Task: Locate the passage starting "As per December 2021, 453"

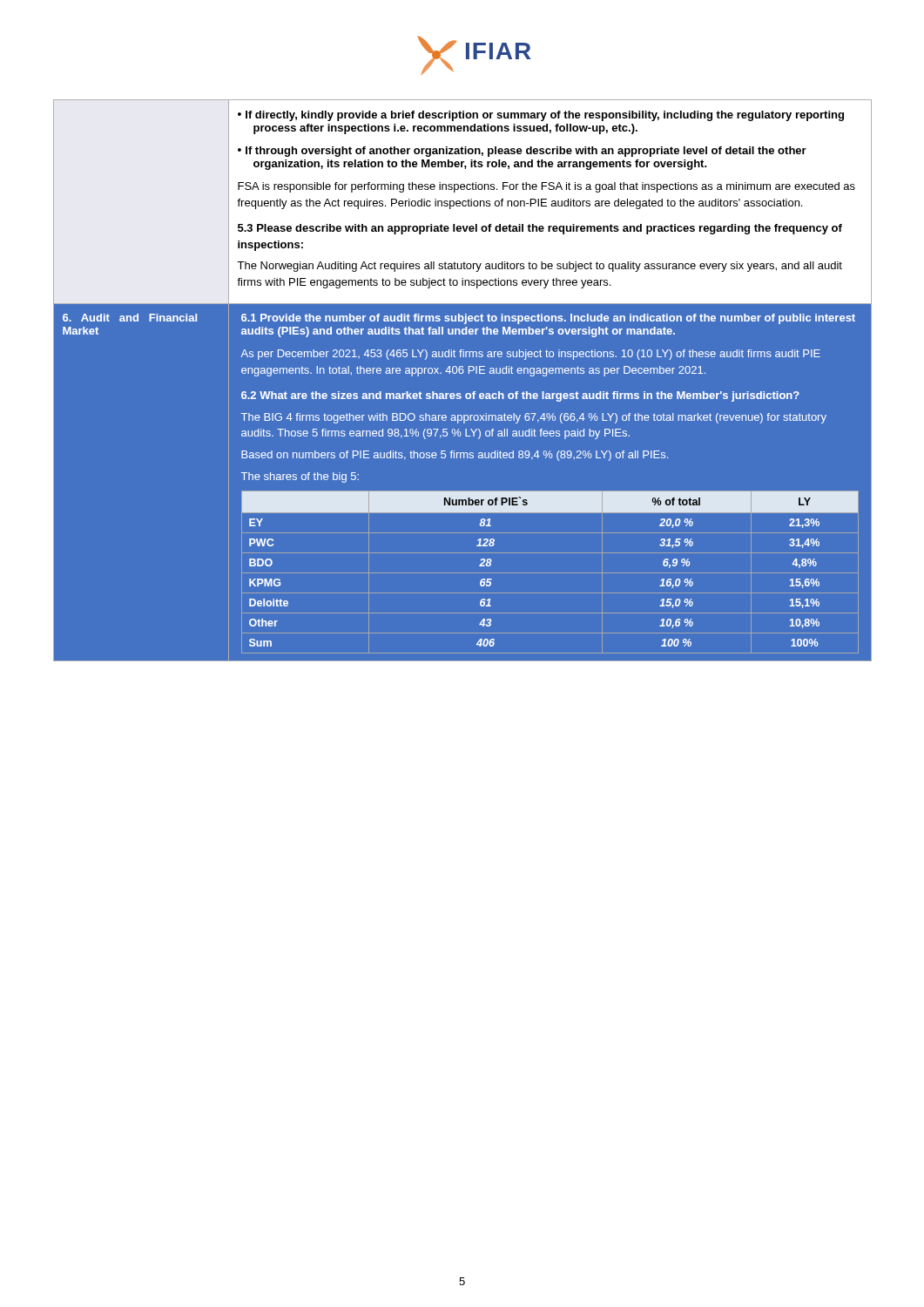Action: pos(550,362)
